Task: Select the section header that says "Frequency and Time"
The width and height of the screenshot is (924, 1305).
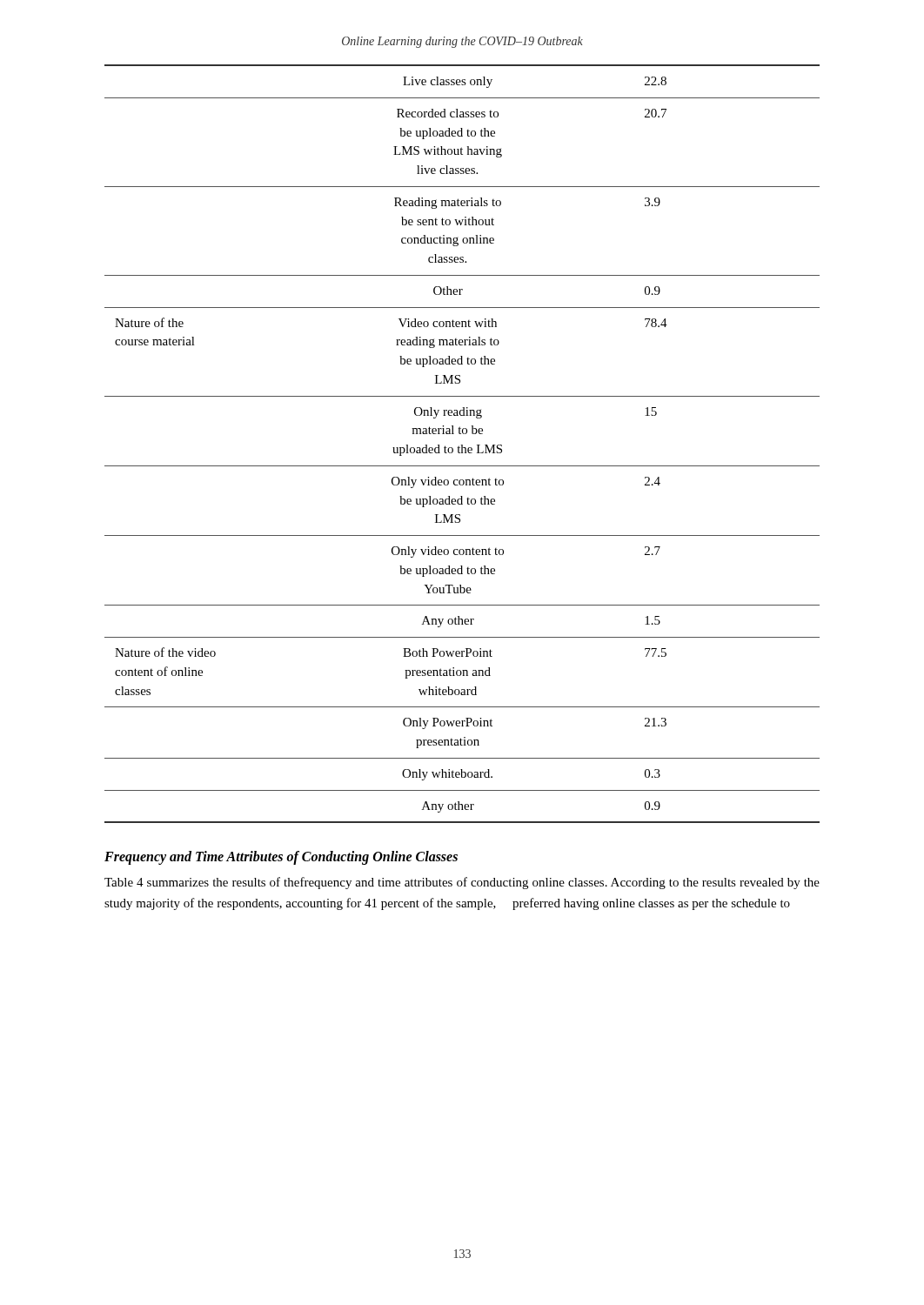Action: pyautogui.click(x=281, y=857)
